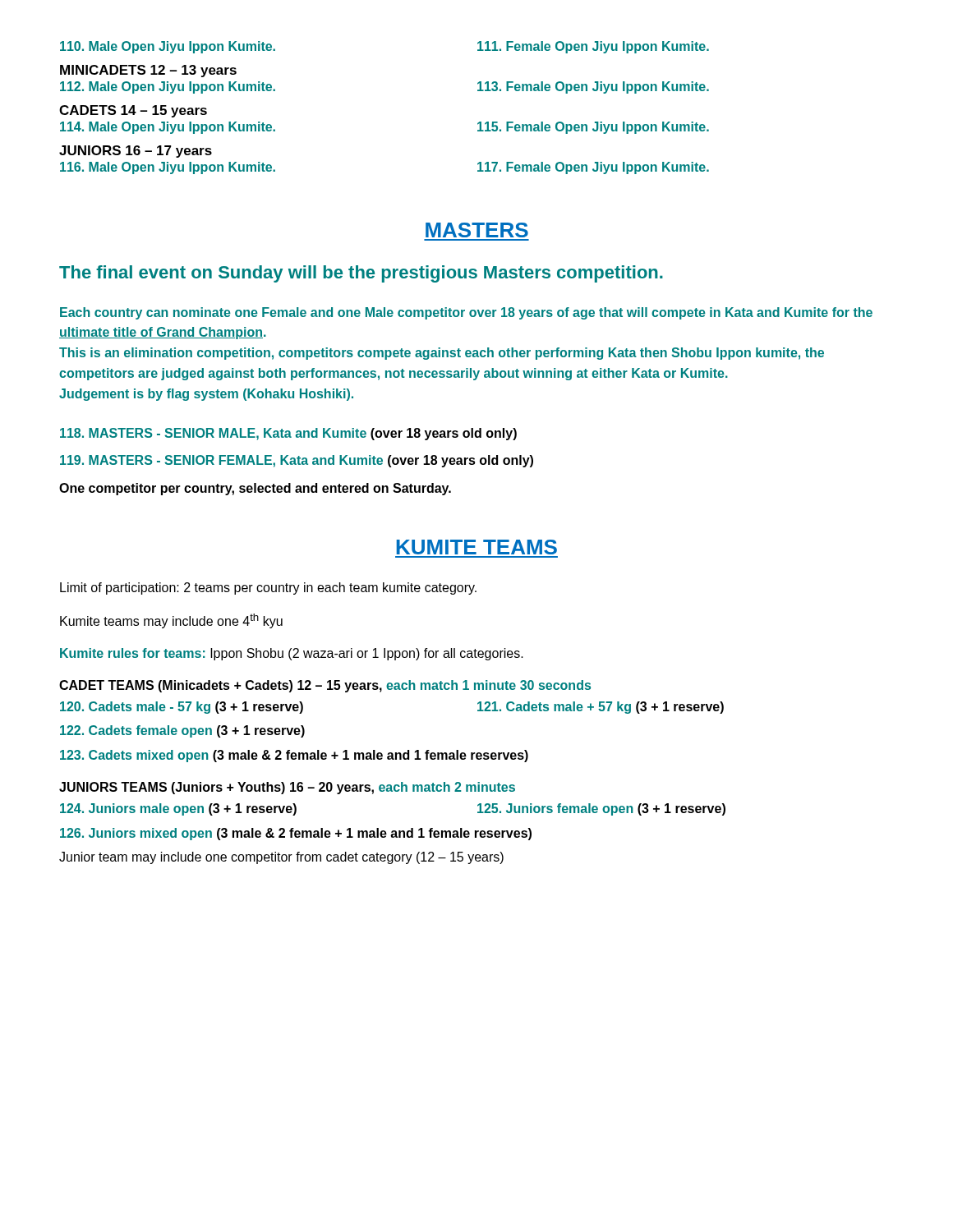This screenshot has height=1232, width=953.
Task: Locate the list item that reads "119. MASTERS - SENIOR FEMALE,"
Action: (297, 460)
